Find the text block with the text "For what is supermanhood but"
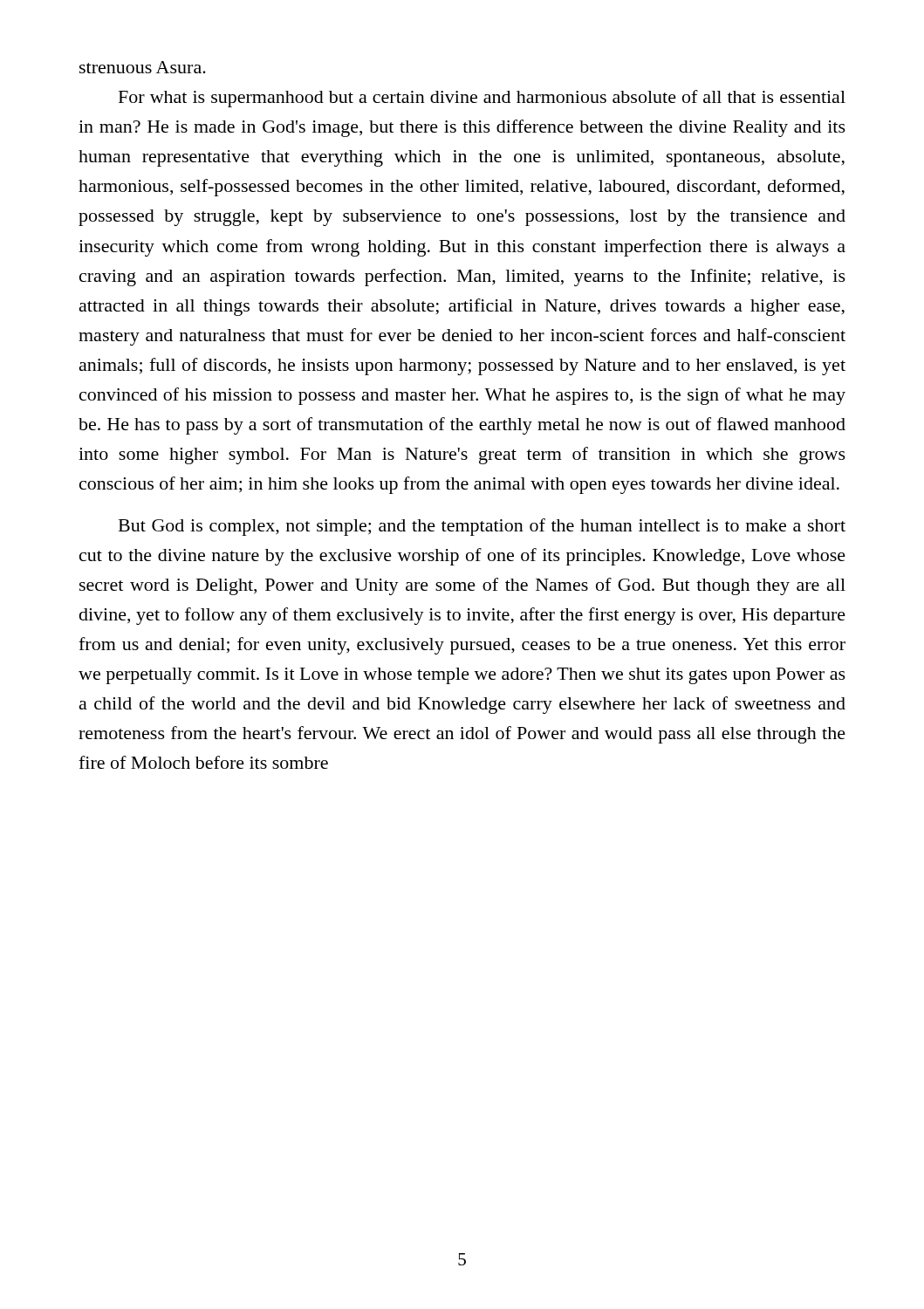Image resolution: width=924 pixels, height=1309 pixels. pos(462,290)
